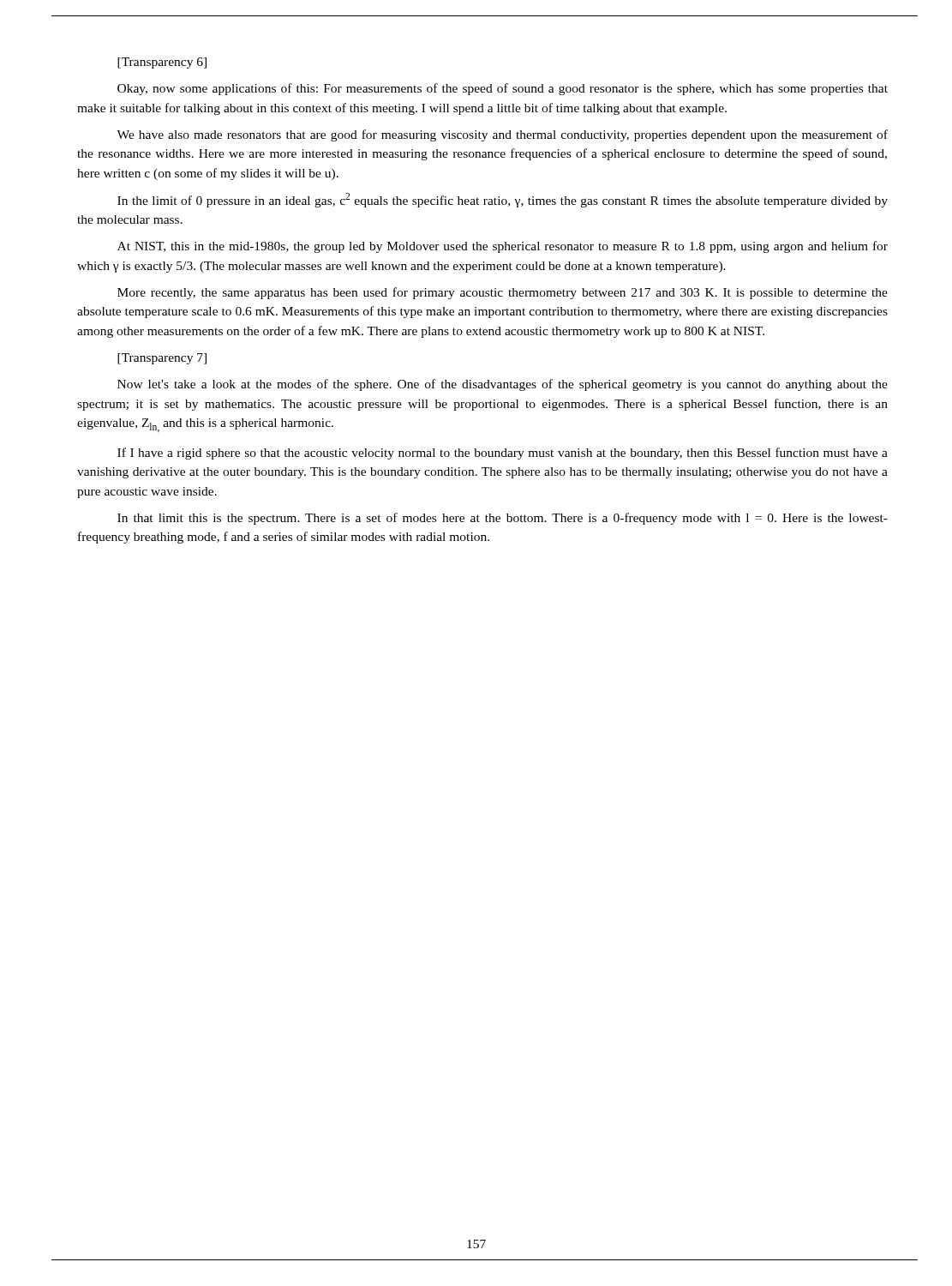
Task: Point to the block beginning "More recently, the same"
Action: [482, 312]
